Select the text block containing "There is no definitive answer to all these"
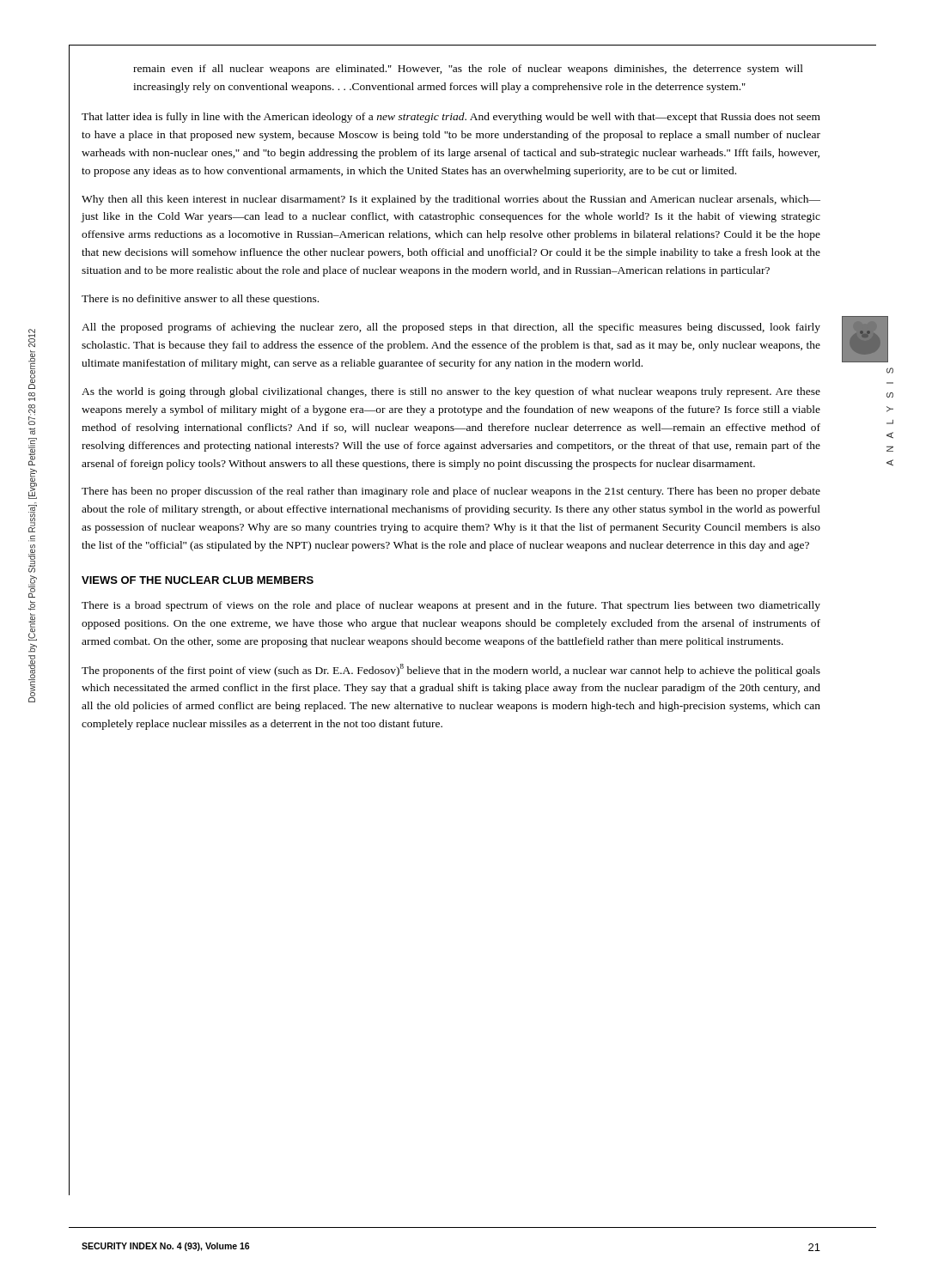This screenshot has width=938, height=1288. click(200, 300)
